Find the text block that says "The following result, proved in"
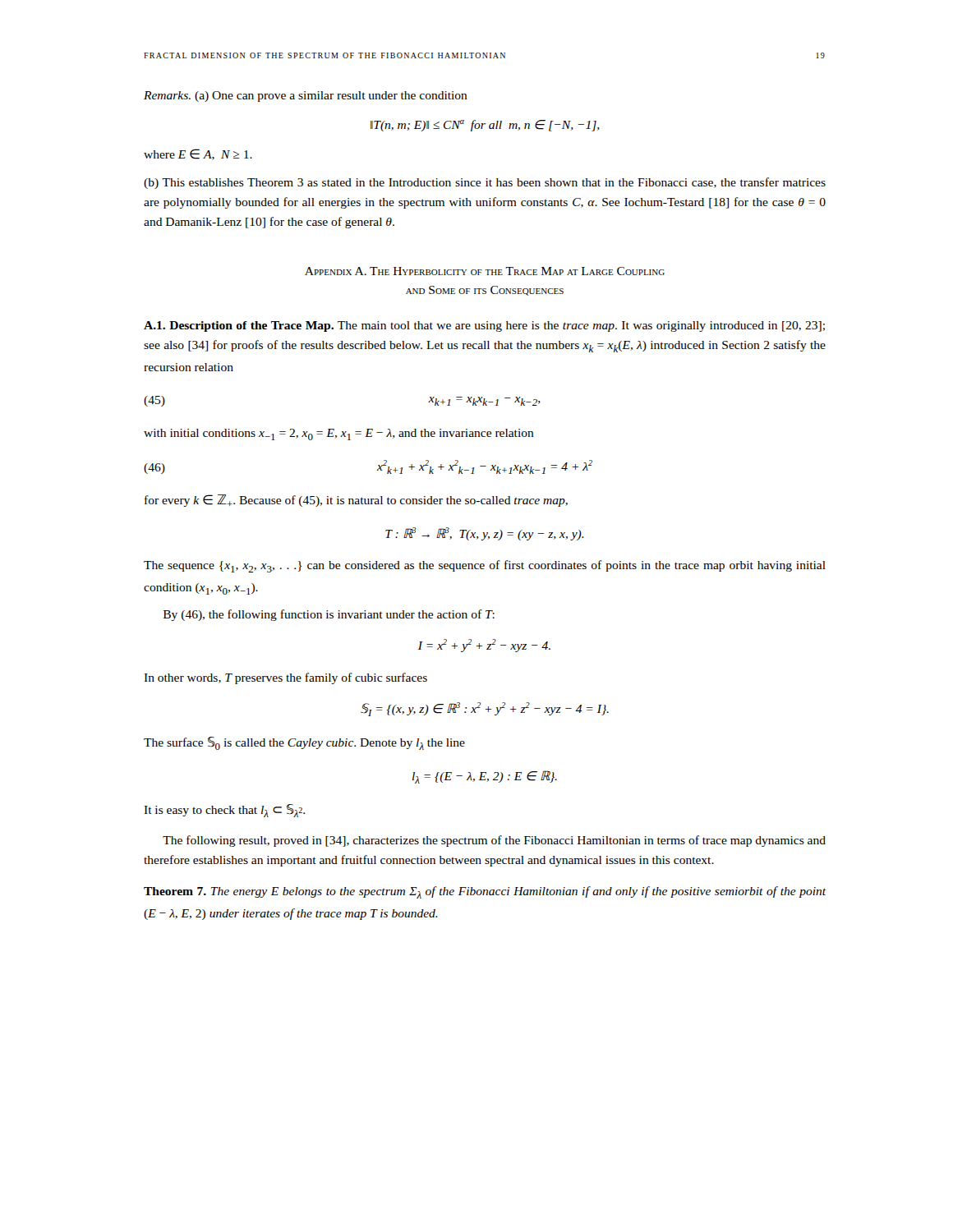This screenshot has width=953, height=1232. coord(485,850)
